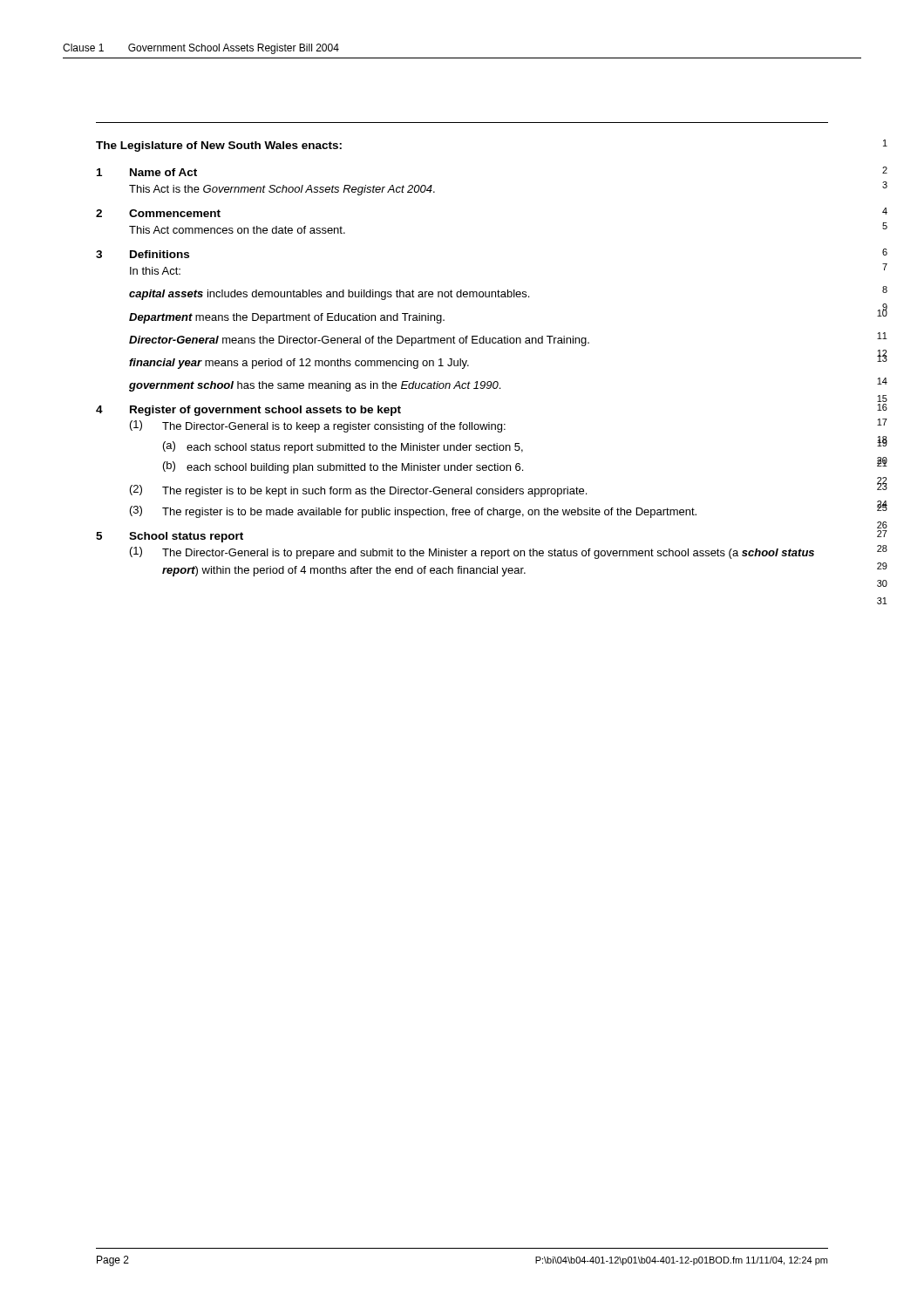Find the text block starting "Department means the Department of"
924x1308 pixels.
click(x=287, y=318)
